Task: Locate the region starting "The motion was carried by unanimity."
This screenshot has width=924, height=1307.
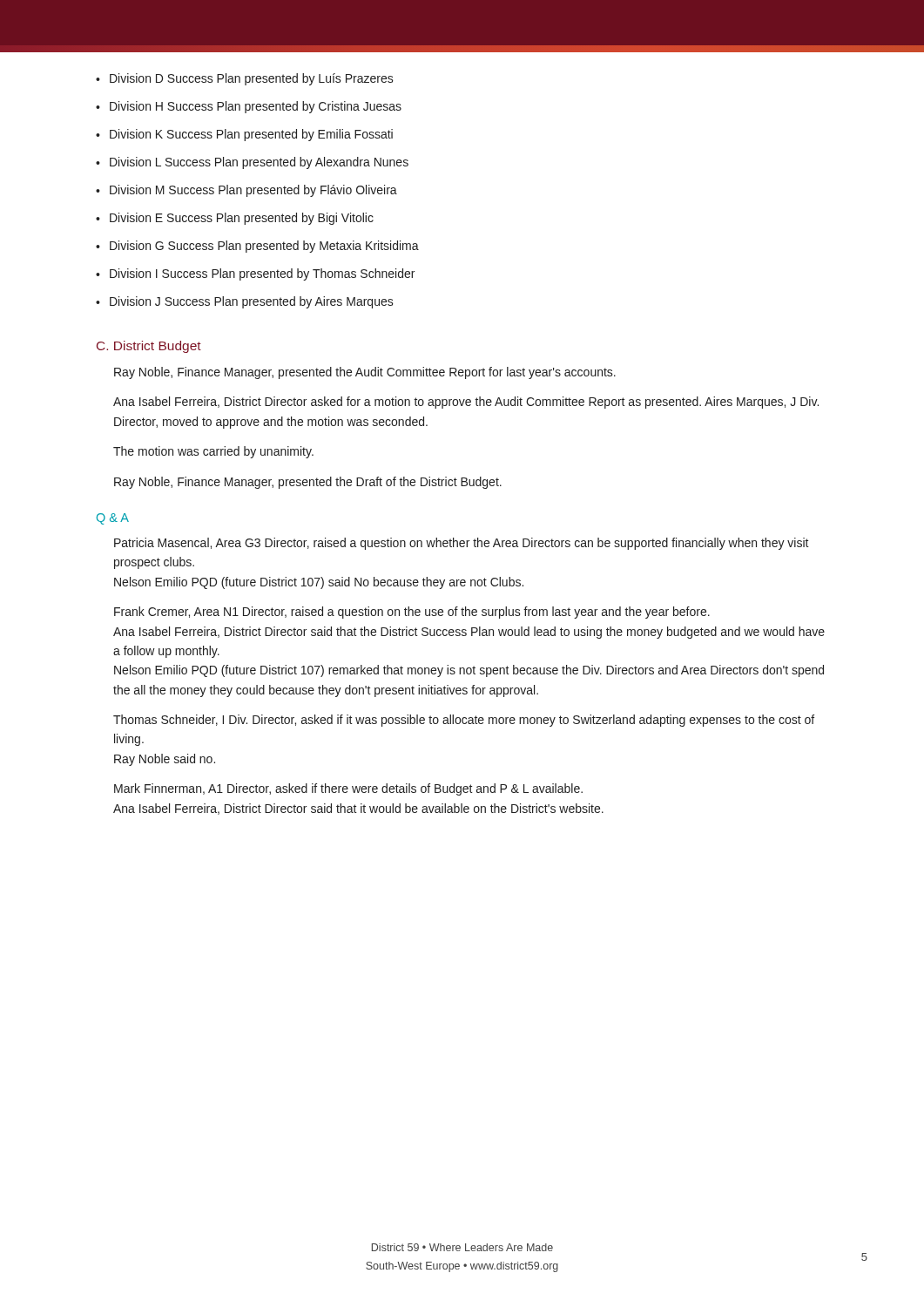Action: (x=214, y=452)
